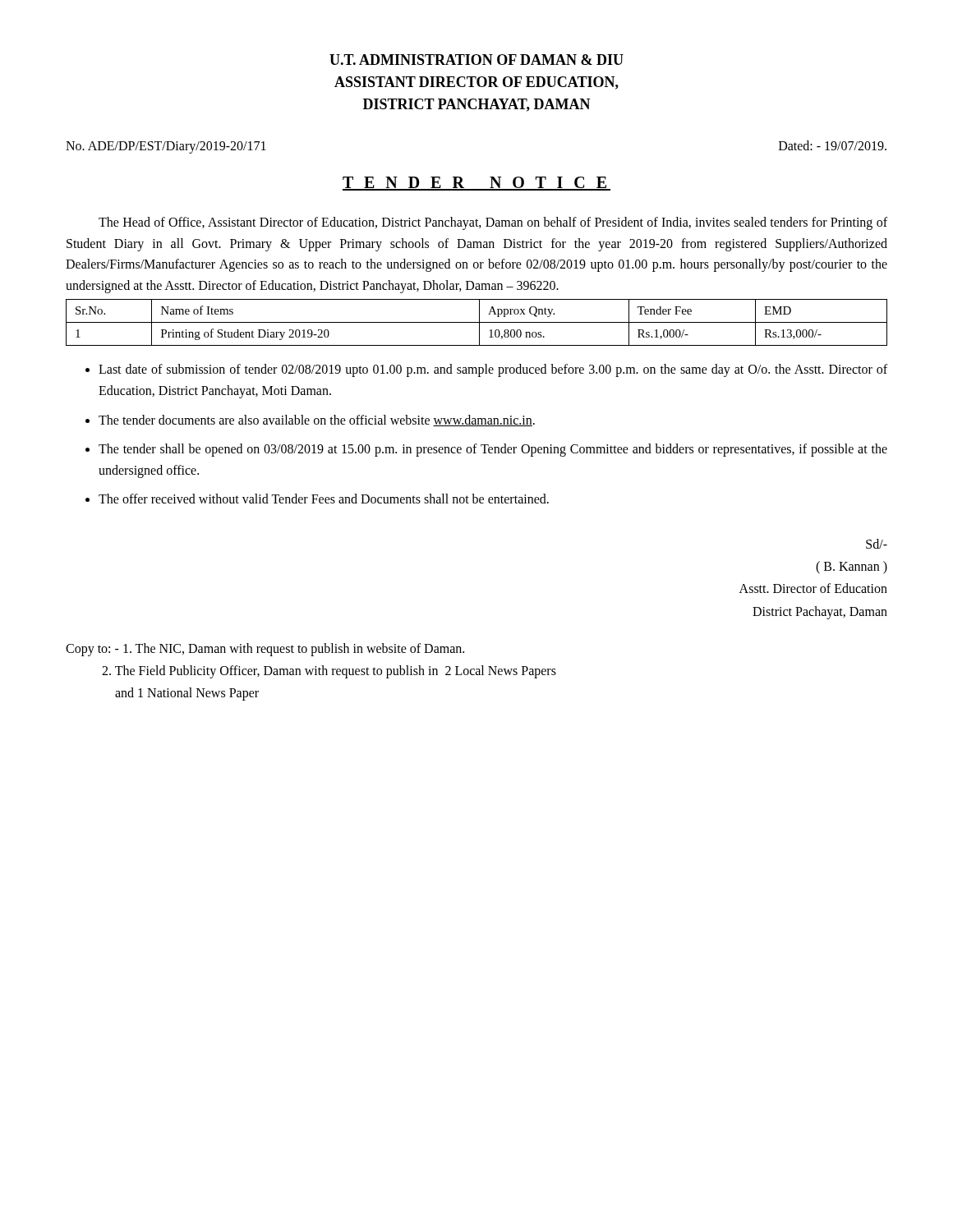
Task: Find a table
Action: [x=476, y=323]
